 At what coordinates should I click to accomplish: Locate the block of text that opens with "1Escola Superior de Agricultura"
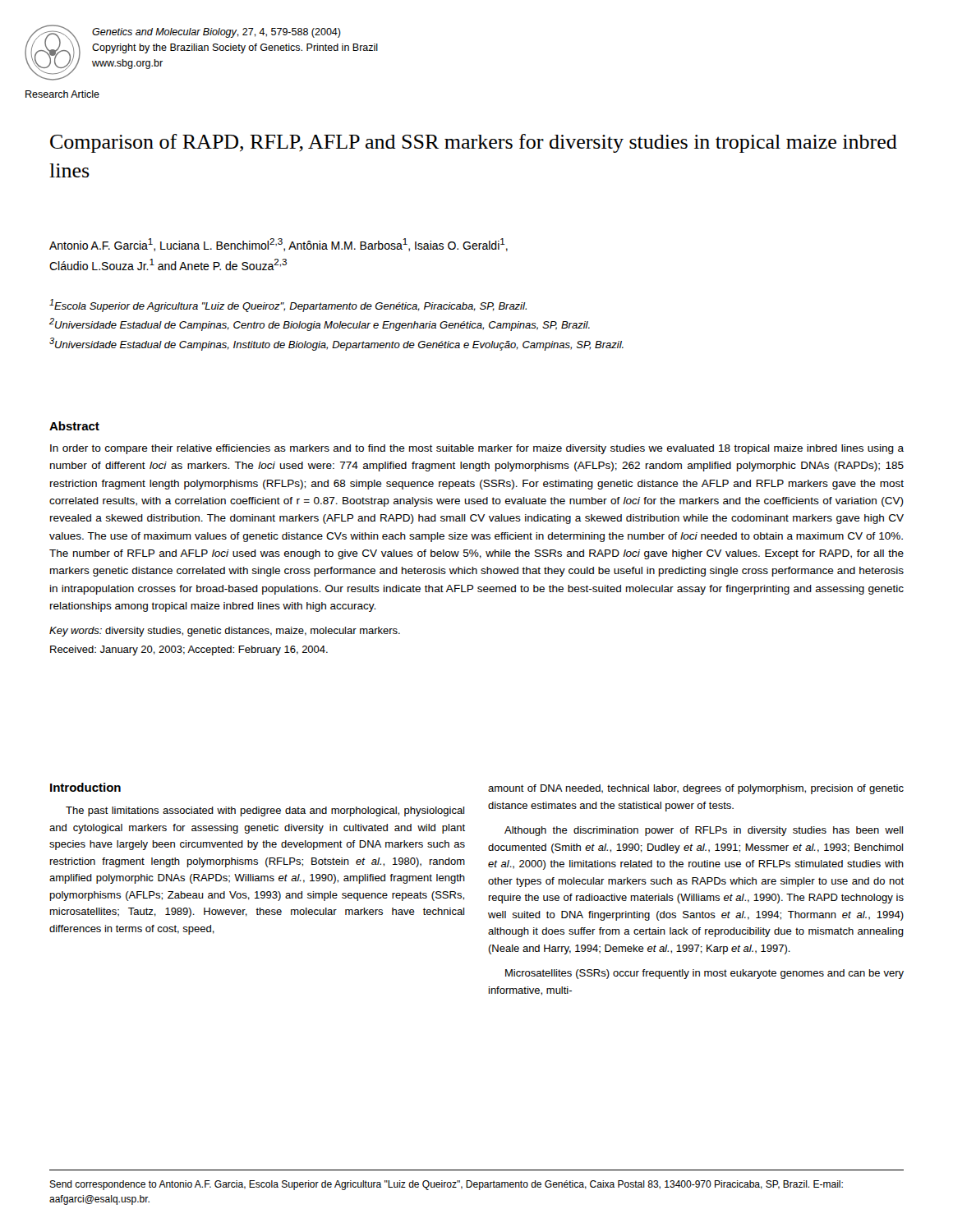coord(337,324)
